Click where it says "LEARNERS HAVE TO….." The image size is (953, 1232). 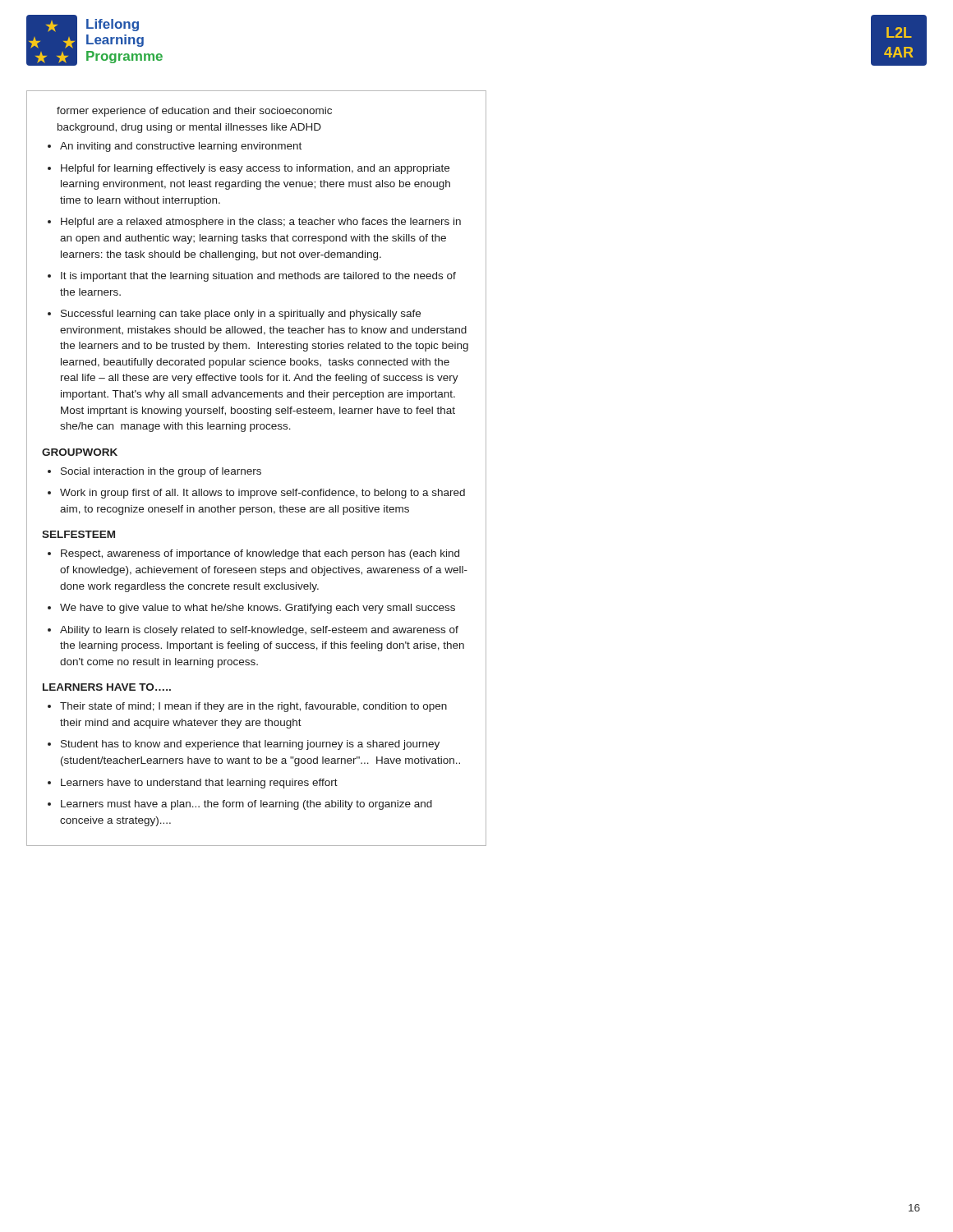(107, 687)
